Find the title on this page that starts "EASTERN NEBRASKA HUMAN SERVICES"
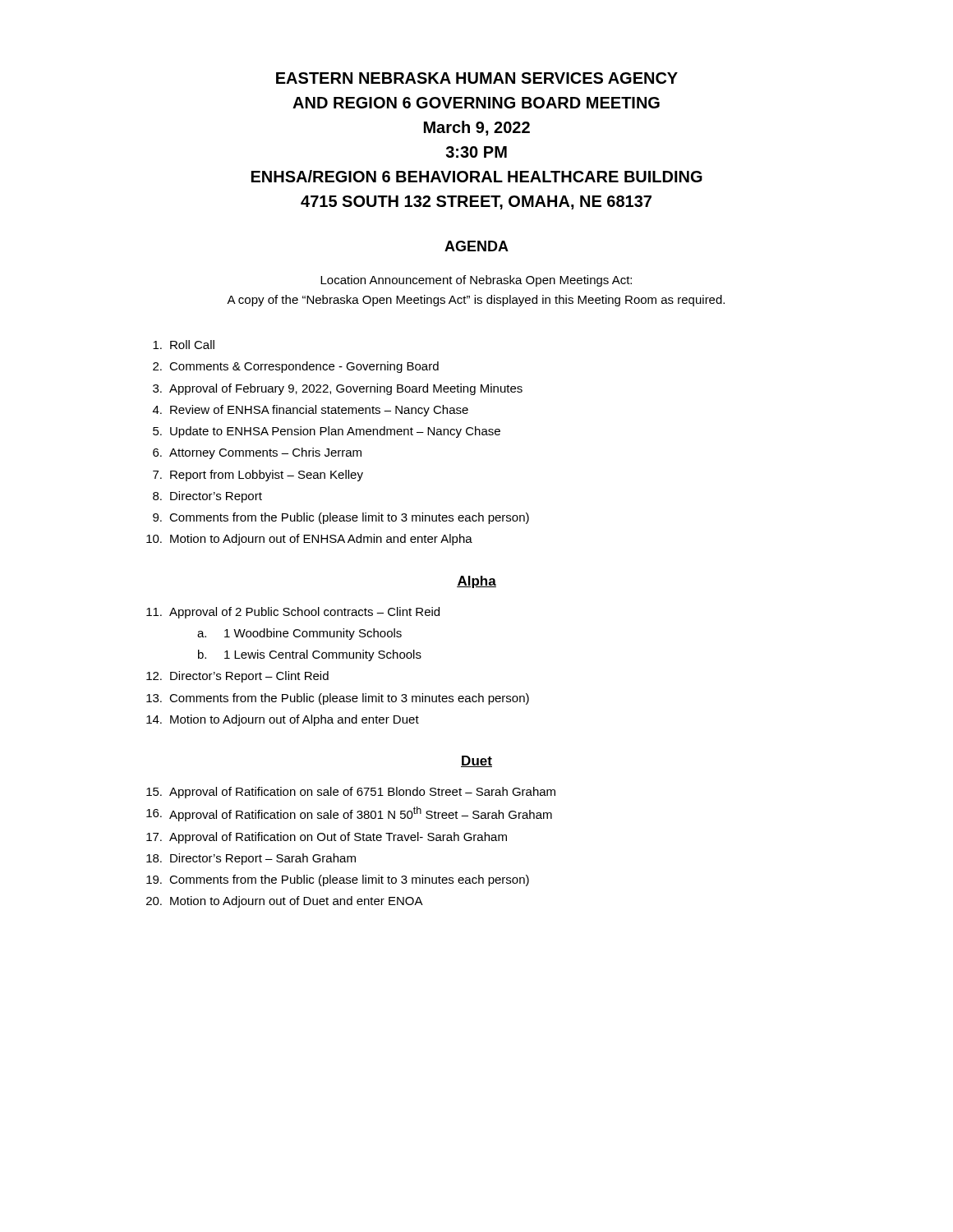Image resolution: width=953 pixels, height=1232 pixels. (x=476, y=140)
